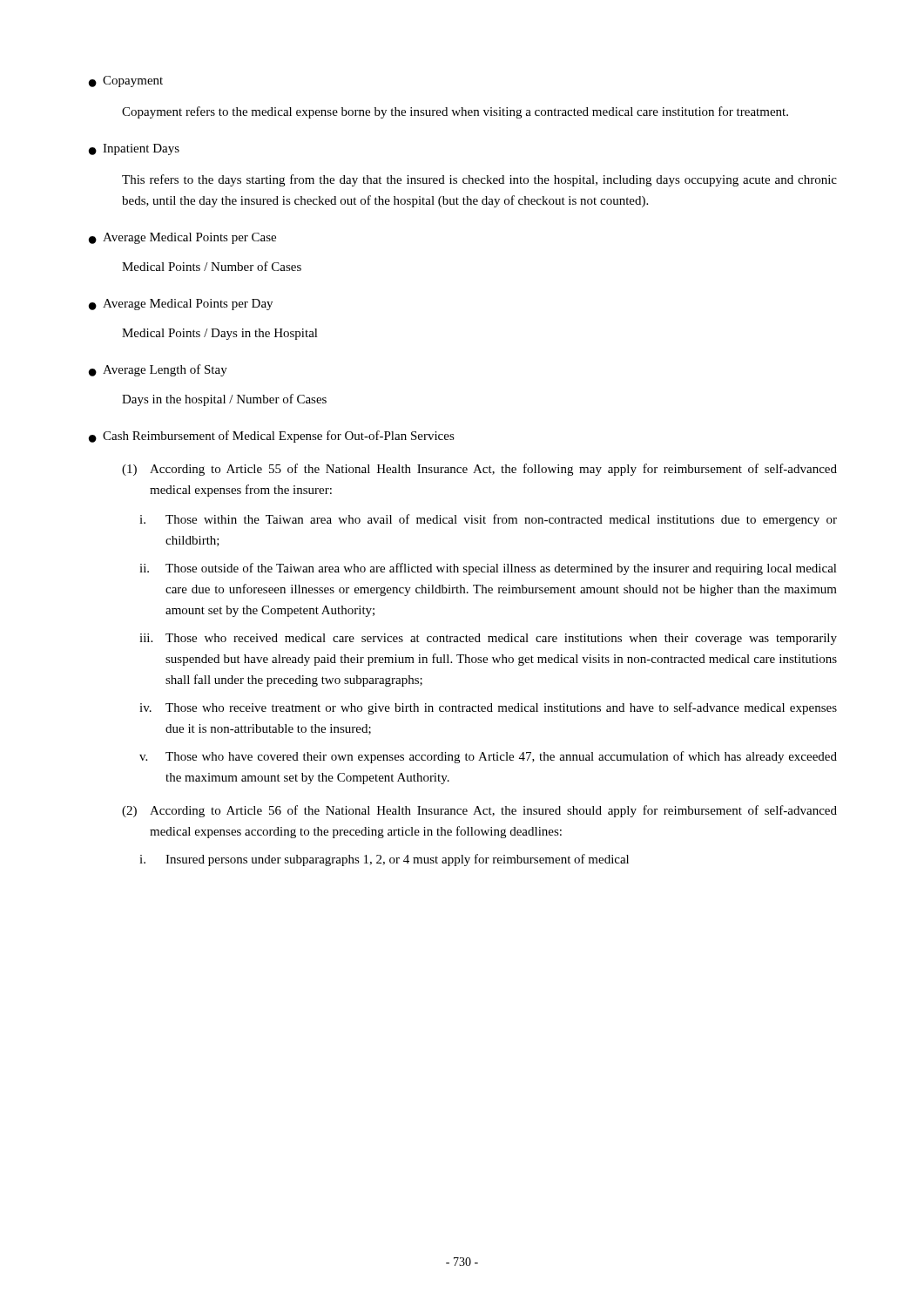The width and height of the screenshot is (924, 1307).
Task: Click on the text block that says "(1) According to Article 55 of the"
Action: tap(479, 479)
